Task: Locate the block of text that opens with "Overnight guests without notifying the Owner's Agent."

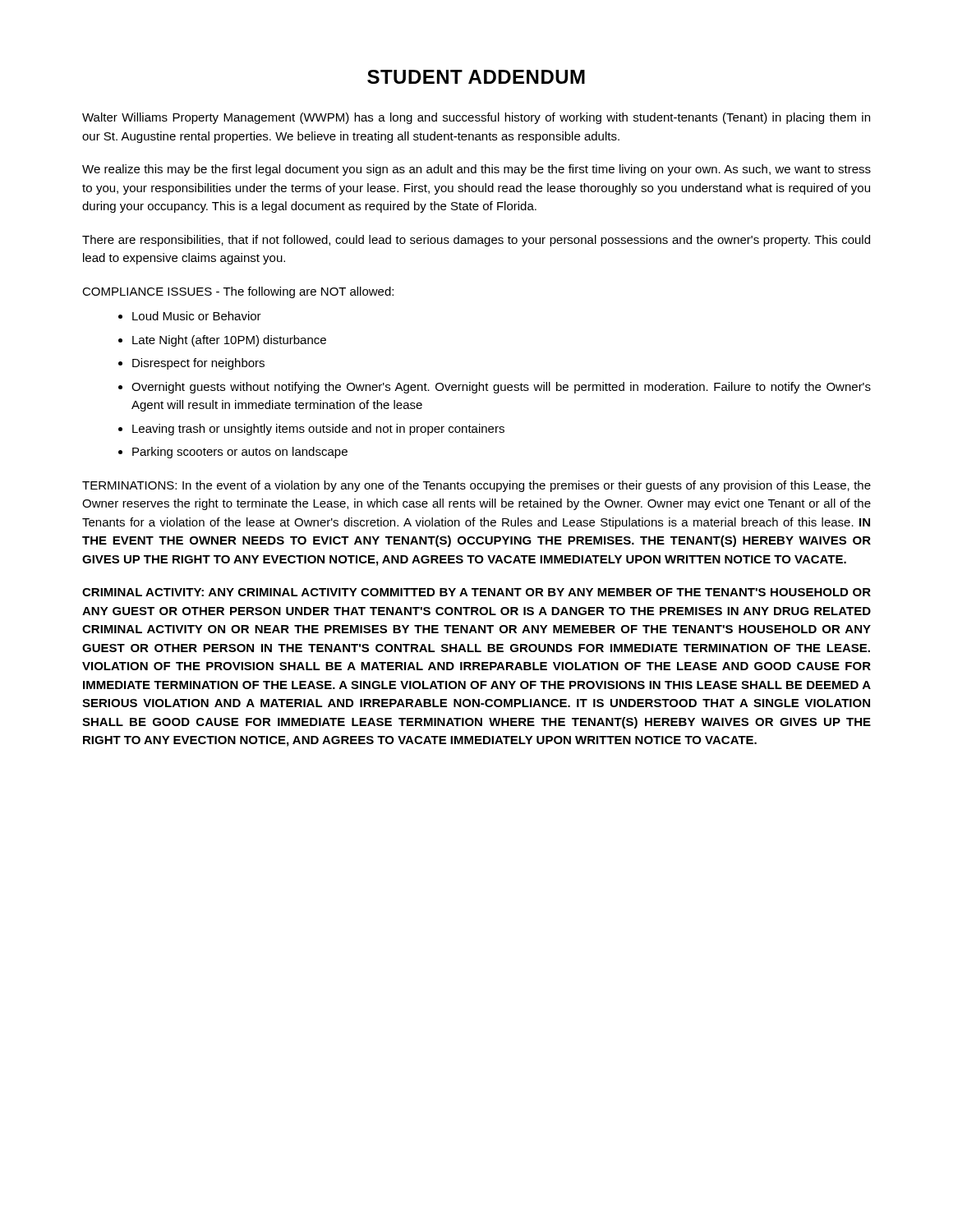Action: click(501, 395)
